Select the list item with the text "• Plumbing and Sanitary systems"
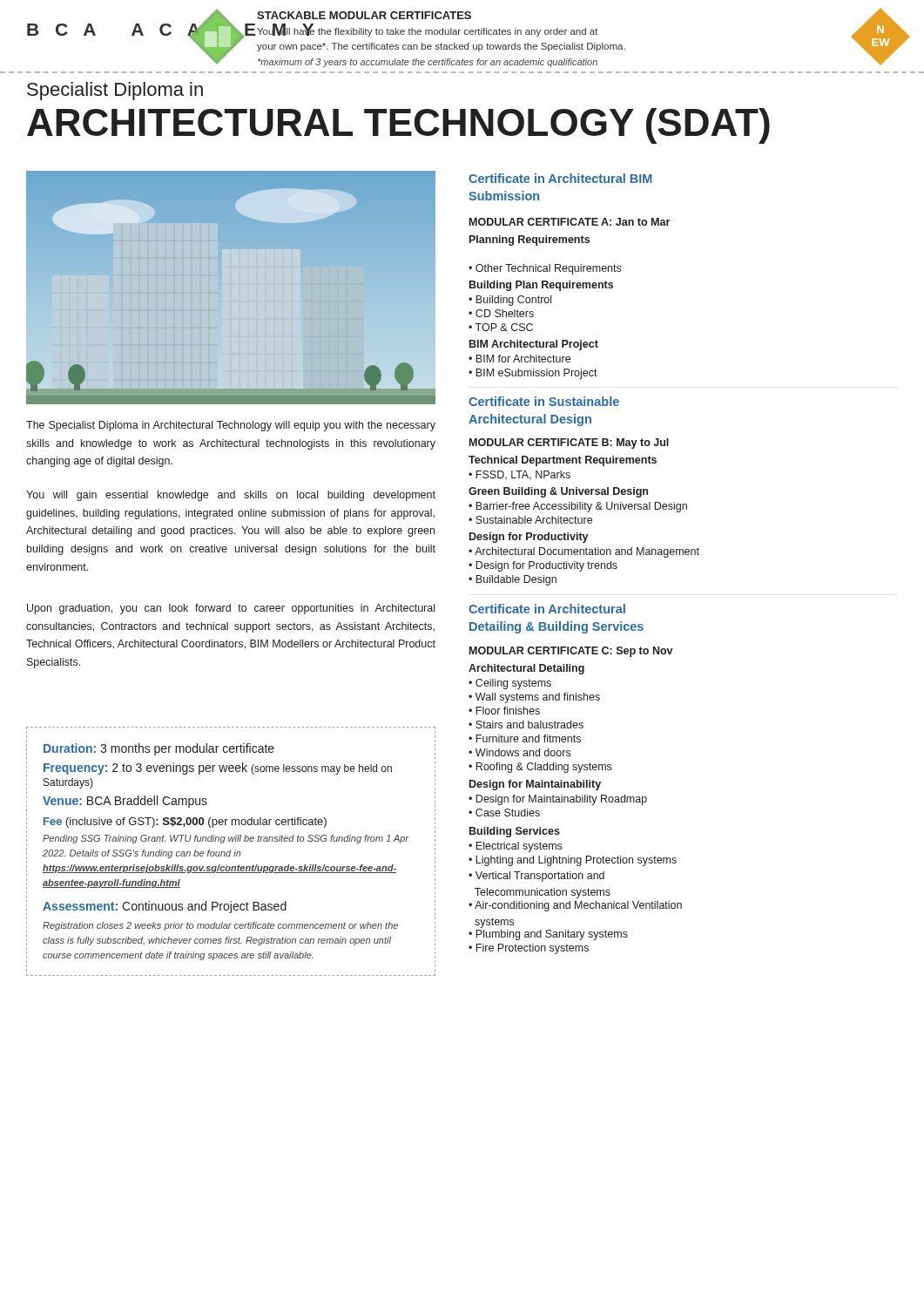The image size is (924, 1307). coord(548,934)
